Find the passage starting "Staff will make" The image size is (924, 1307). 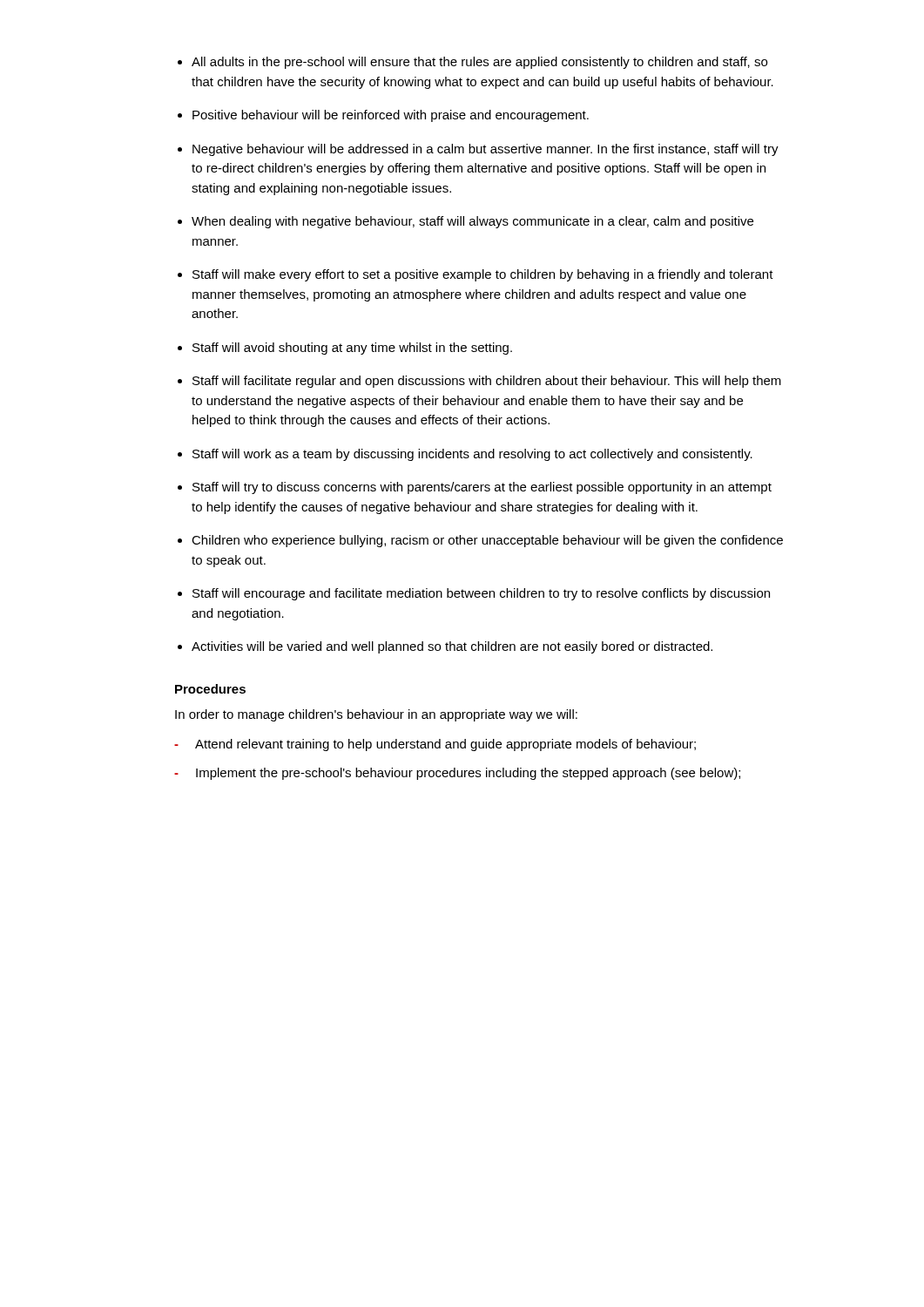pos(479,294)
